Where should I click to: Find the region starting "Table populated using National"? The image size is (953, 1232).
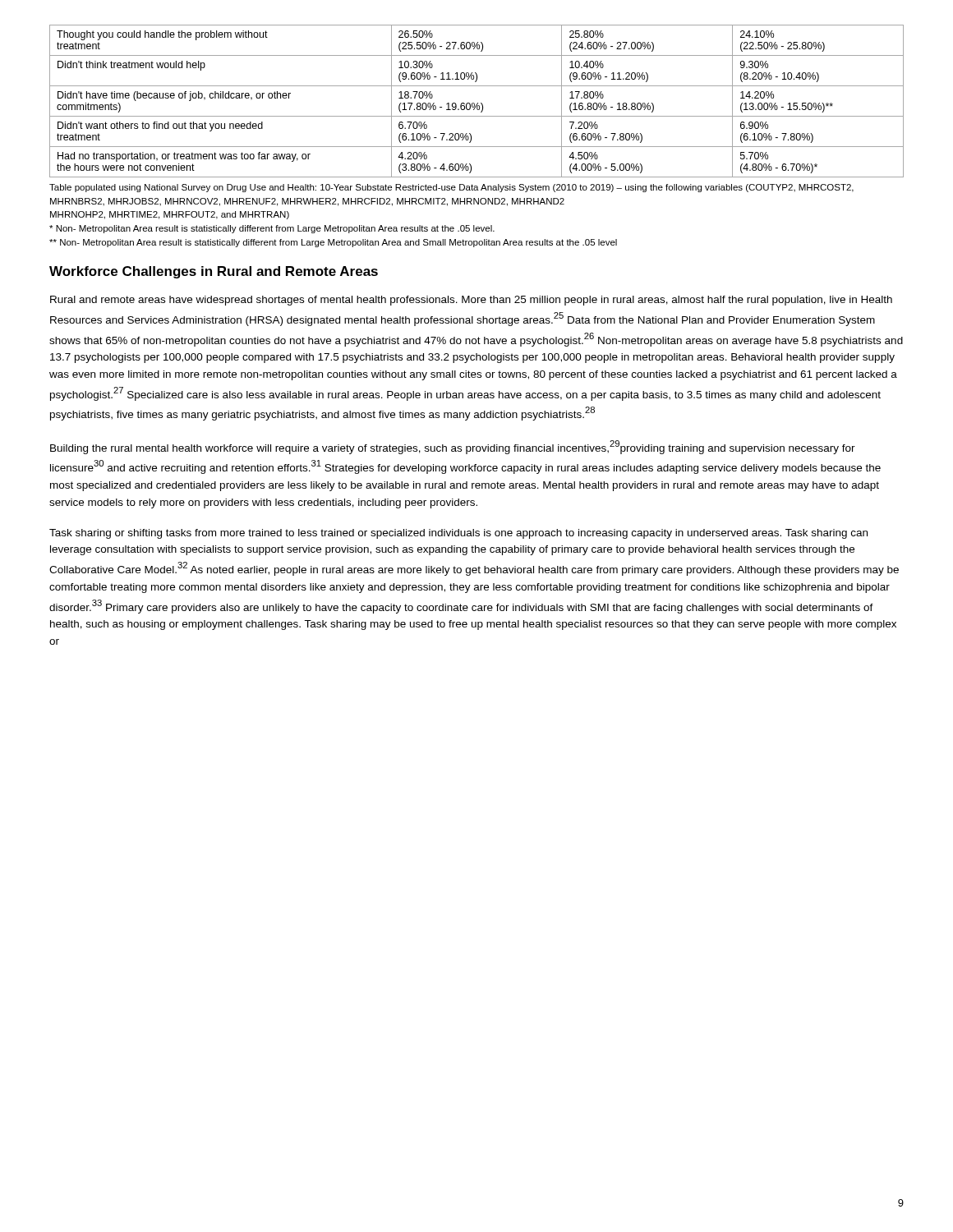click(x=452, y=215)
